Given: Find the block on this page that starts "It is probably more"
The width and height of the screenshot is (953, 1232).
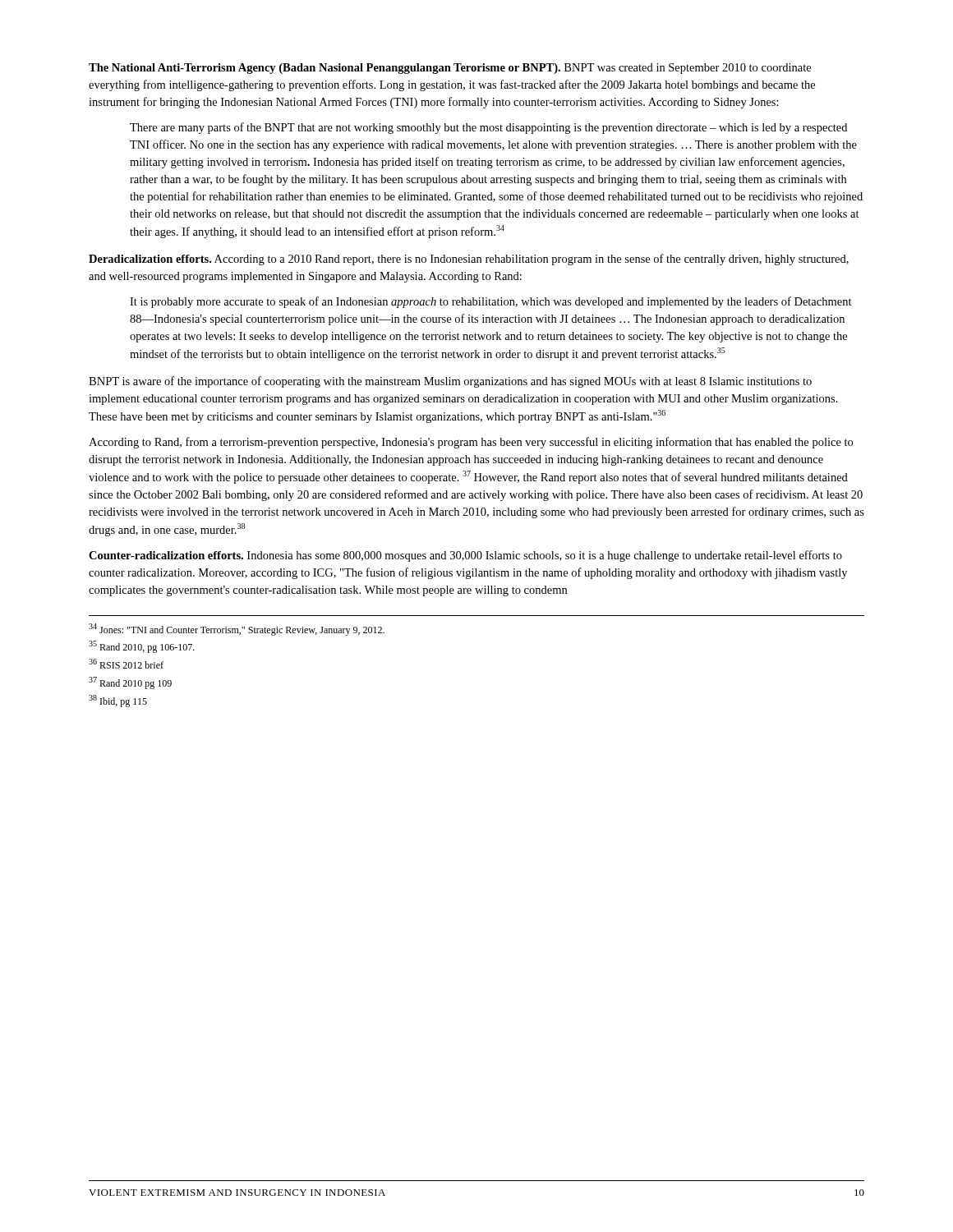Looking at the screenshot, I should [497, 328].
